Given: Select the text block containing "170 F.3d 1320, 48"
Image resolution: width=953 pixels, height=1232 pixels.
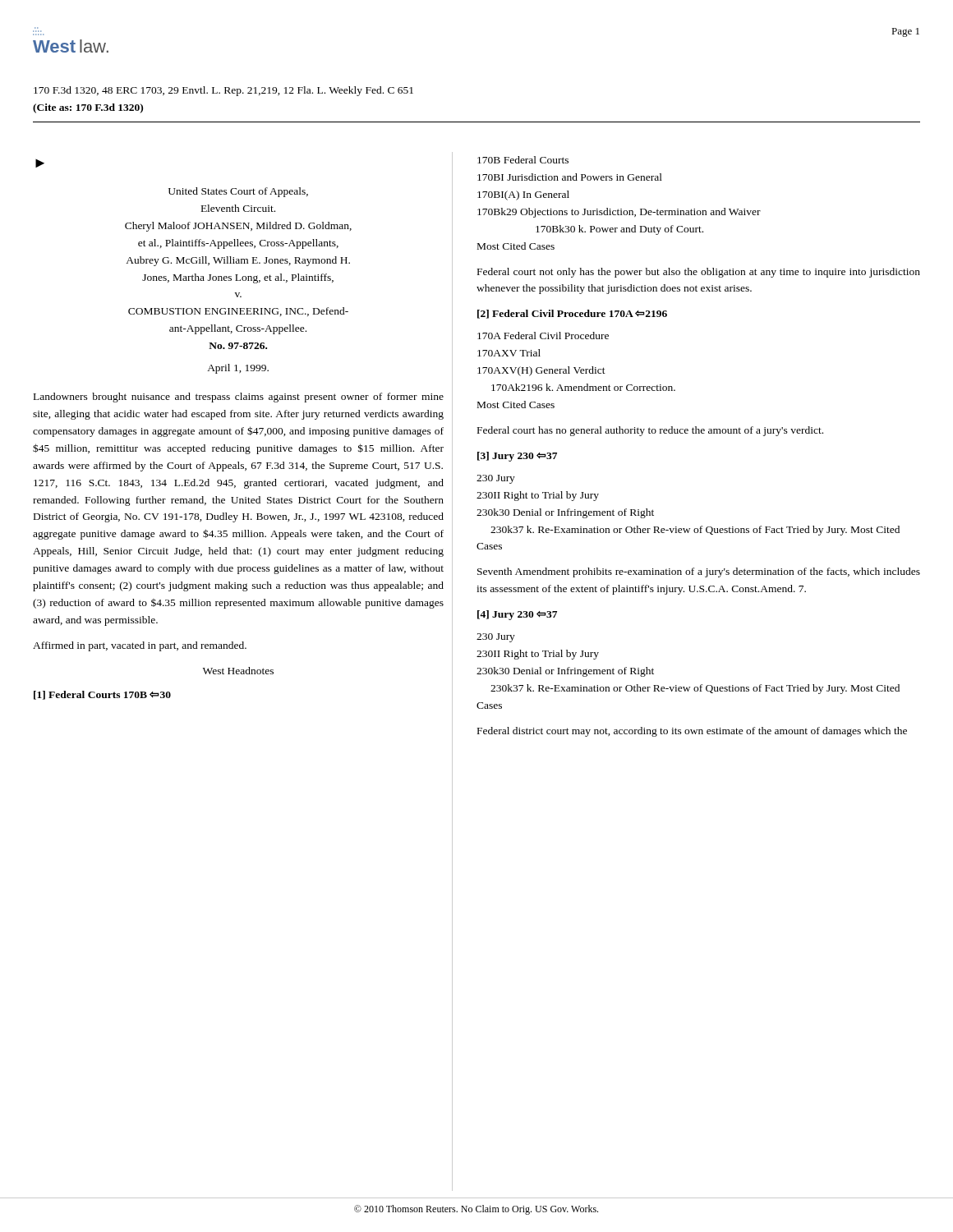Looking at the screenshot, I should [x=224, y=98].
